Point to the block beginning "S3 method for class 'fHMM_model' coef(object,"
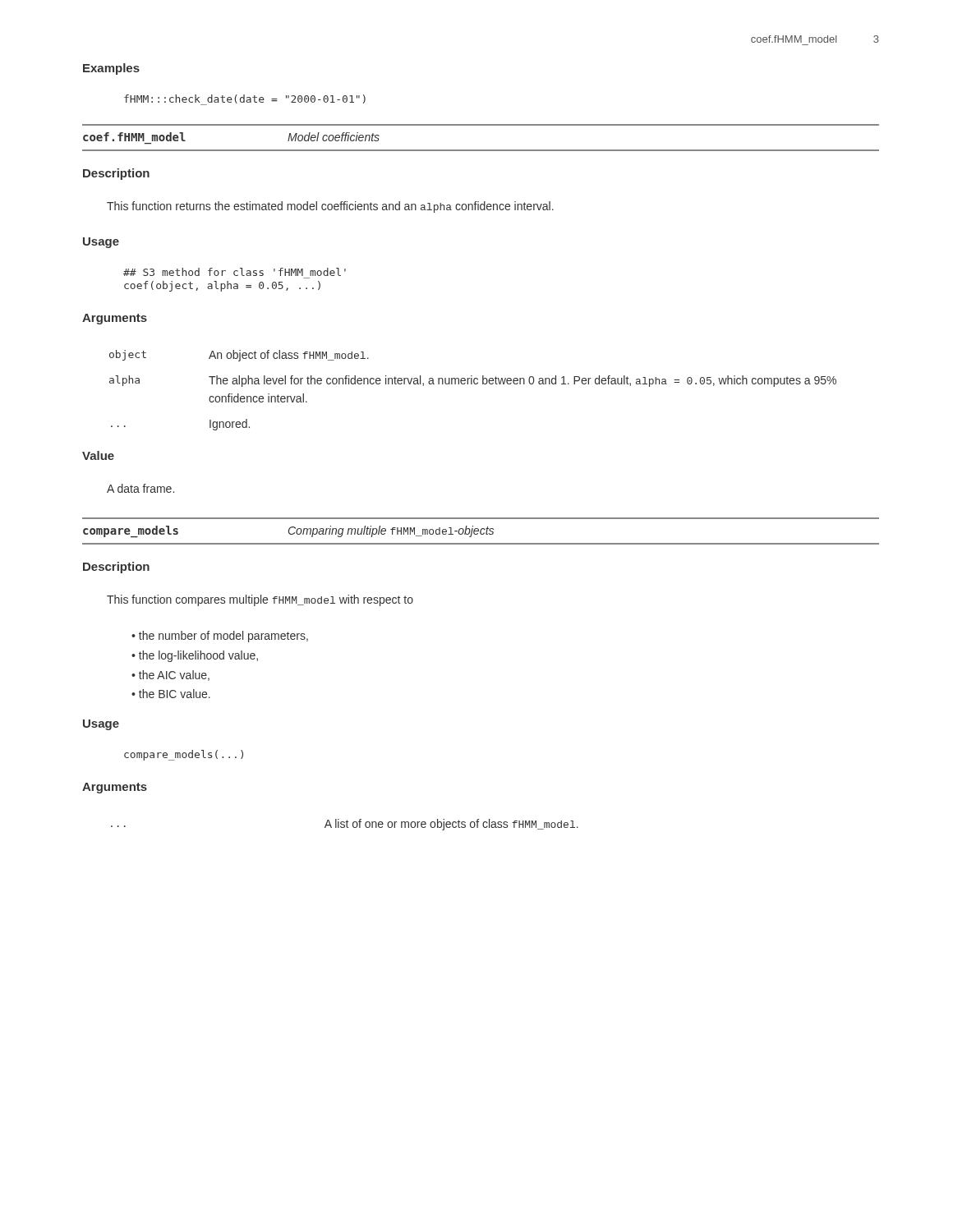This screenshot has height=1232, width=953. [x=235, y=272]
